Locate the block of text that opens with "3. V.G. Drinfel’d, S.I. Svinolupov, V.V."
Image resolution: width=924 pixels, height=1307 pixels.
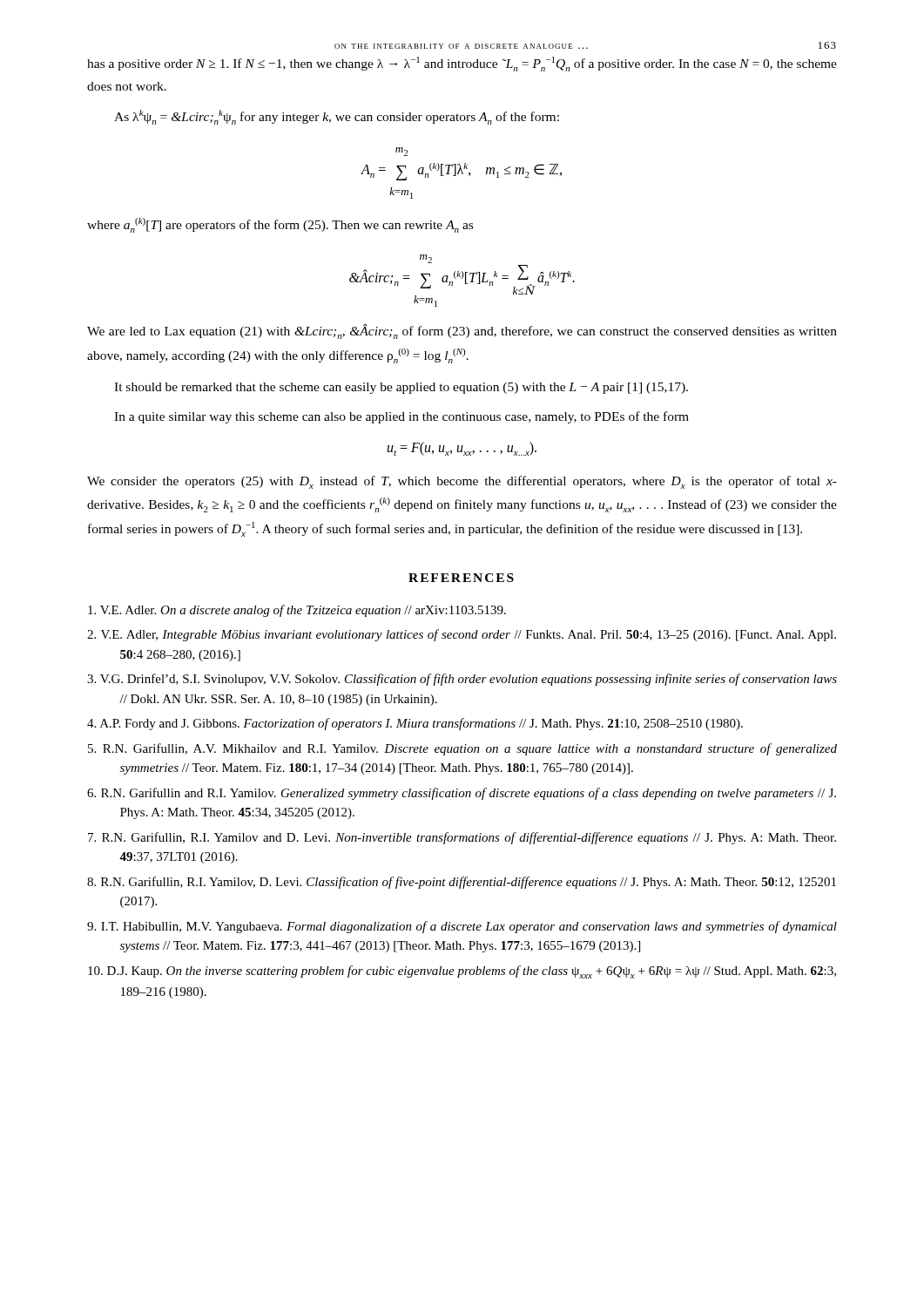pos(462,689)
